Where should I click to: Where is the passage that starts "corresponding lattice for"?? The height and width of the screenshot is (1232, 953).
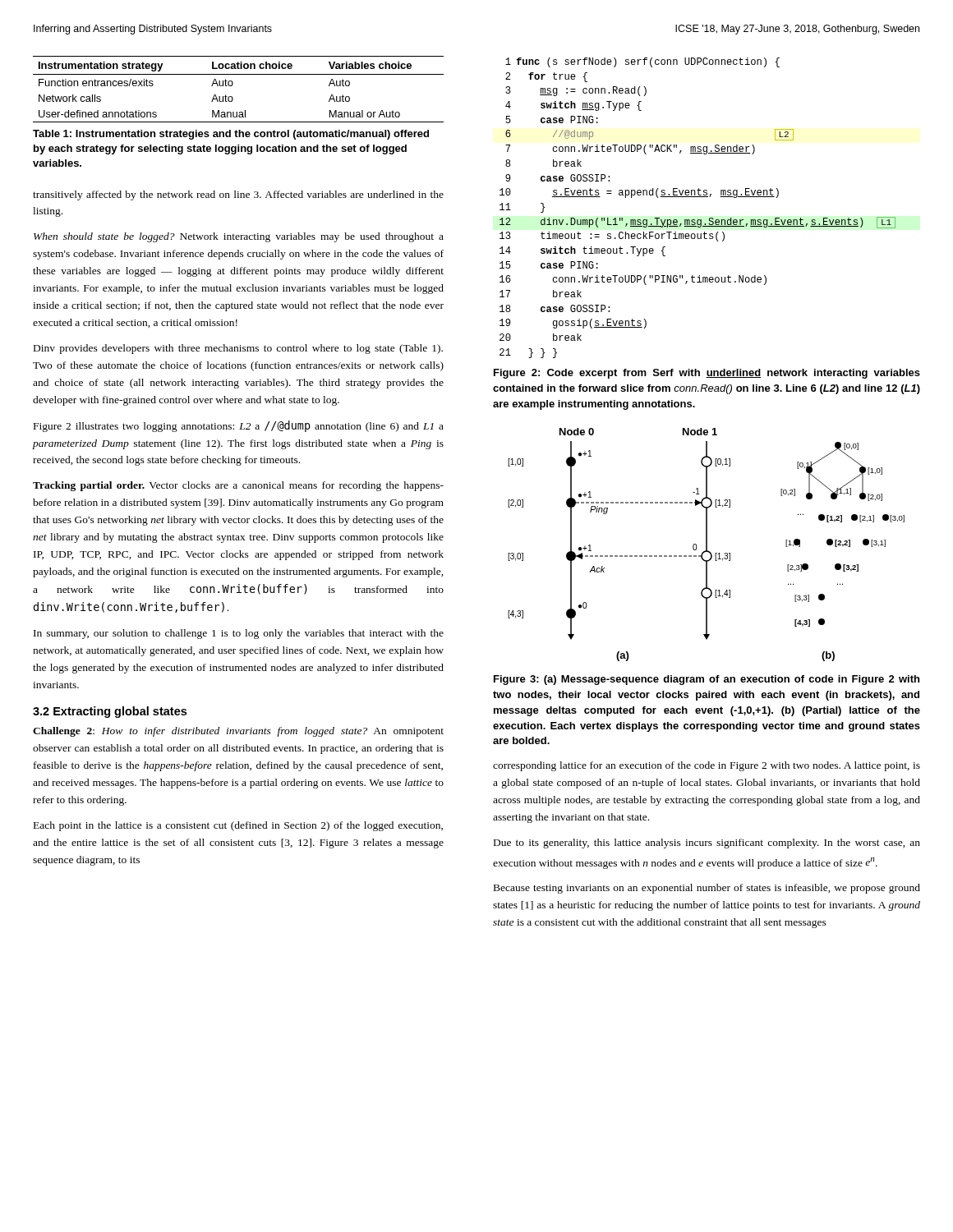coord(707,791)
